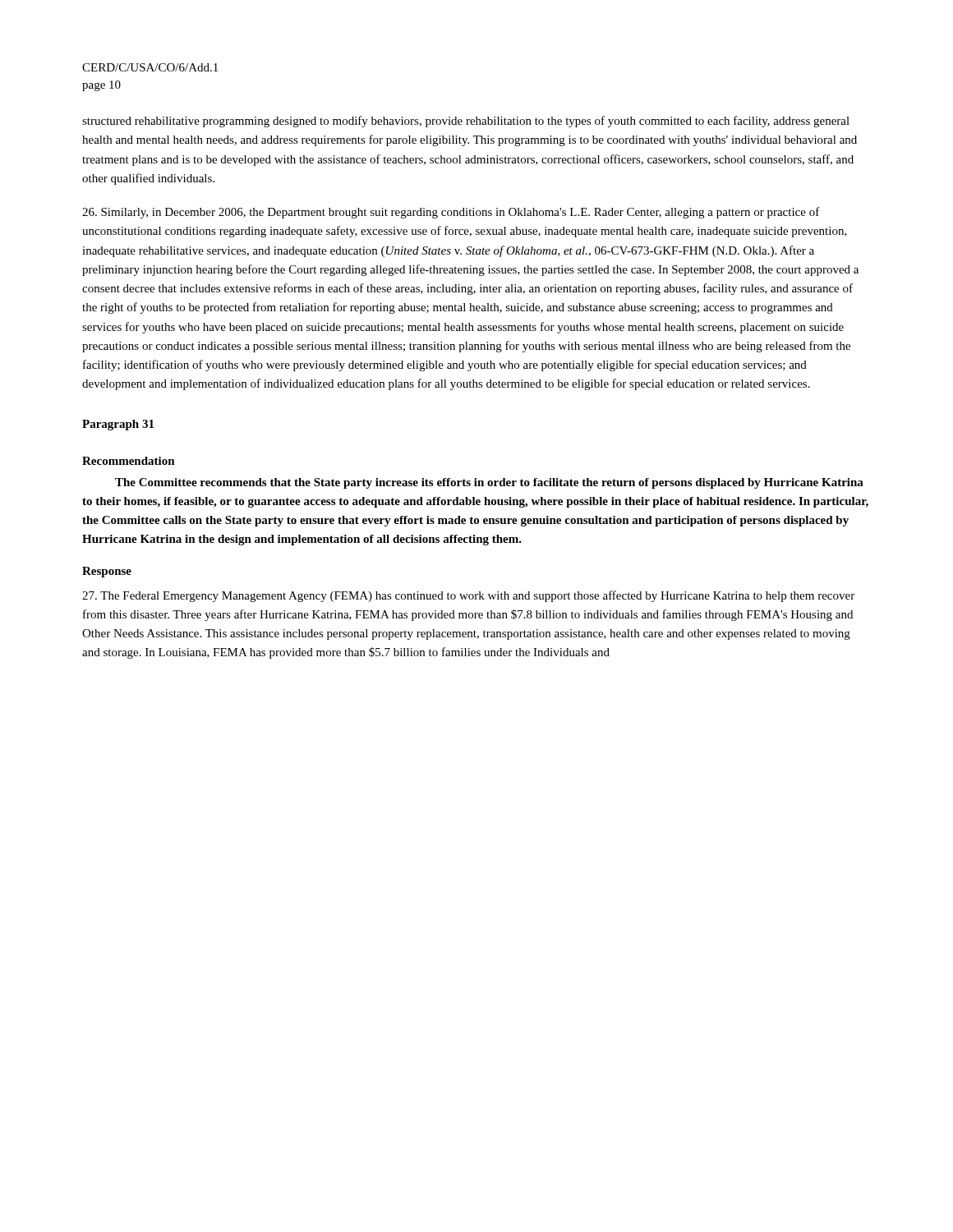The width and height of the screenshot is (953, 1232).
Task: Locate the text block starting "The Federal Emergency Management"
Action: 468,624
